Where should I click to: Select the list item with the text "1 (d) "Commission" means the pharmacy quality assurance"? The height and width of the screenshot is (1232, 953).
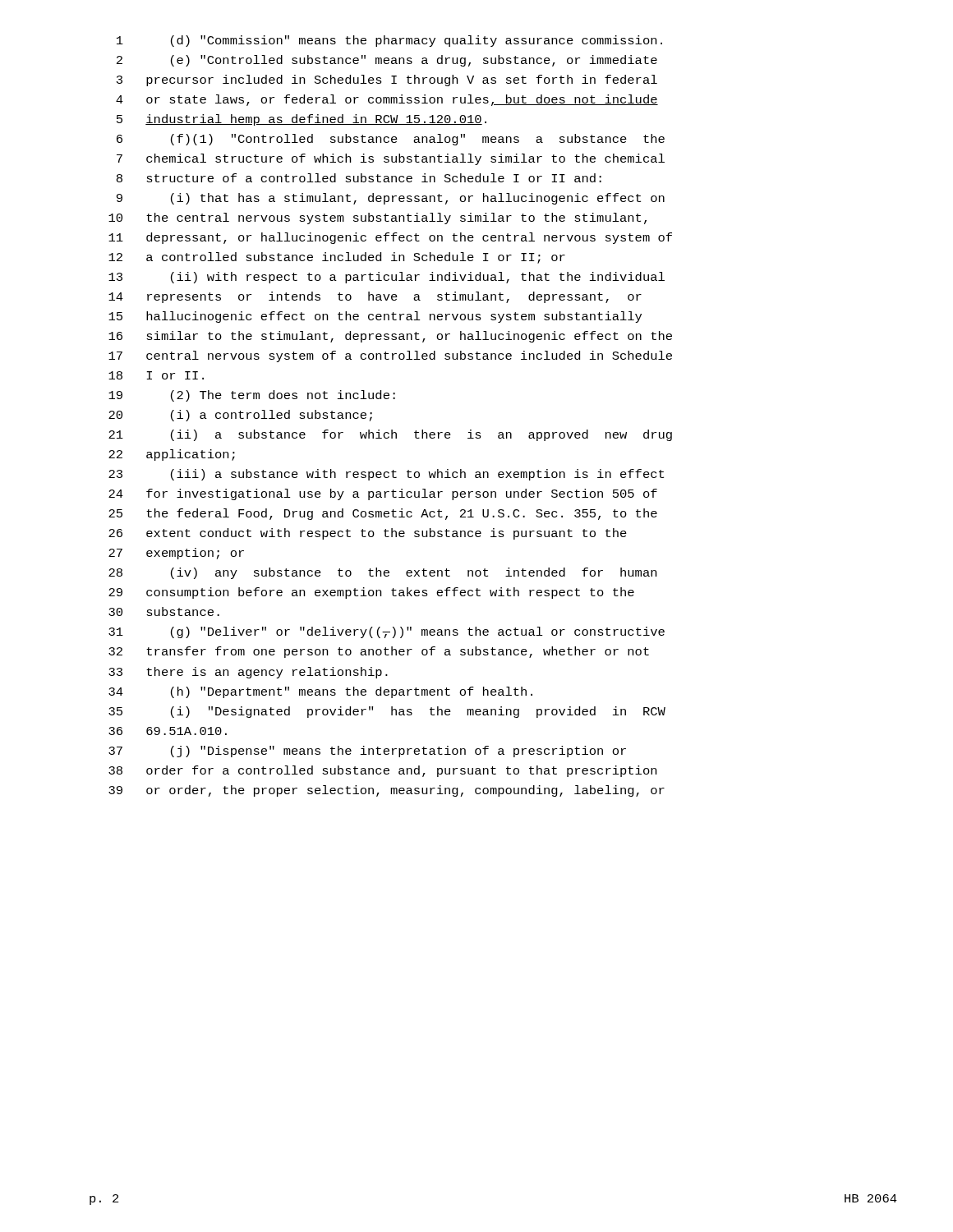click(493, 41)
